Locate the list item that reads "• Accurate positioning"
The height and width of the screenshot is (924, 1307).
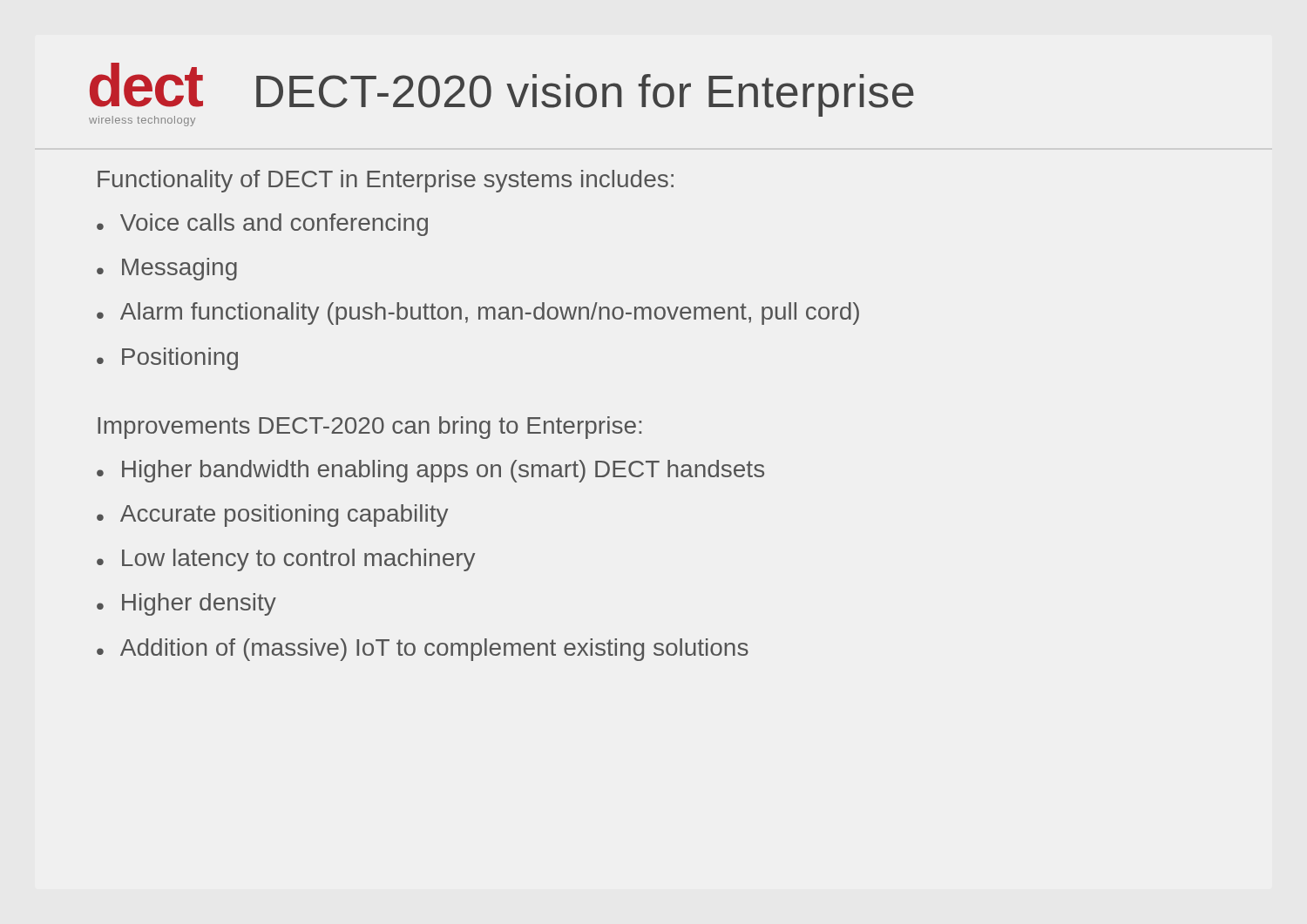(x=272, y=517)
